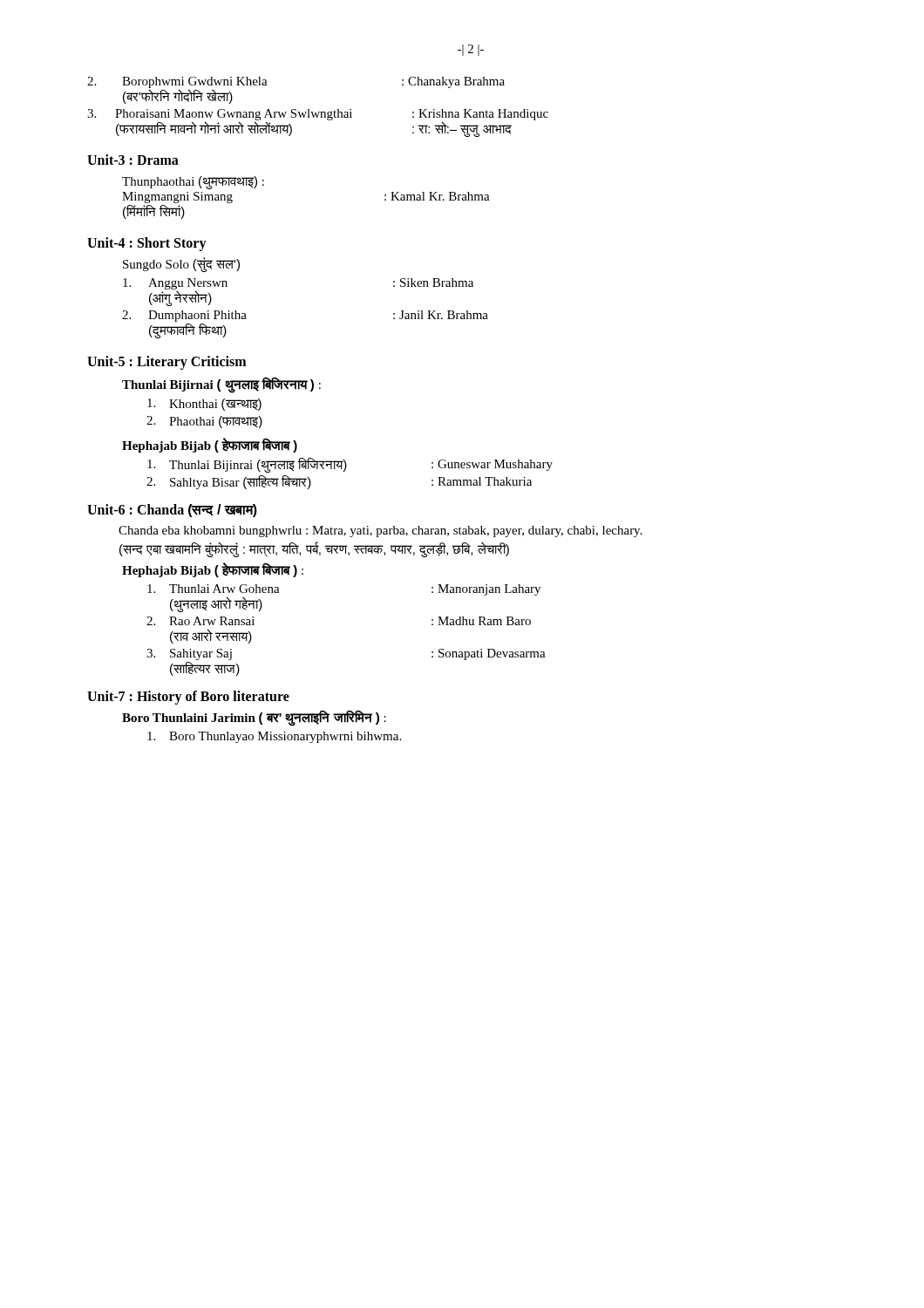Select the list item that says "2. Phaothai (फावथाइ)"
Image resolution: width=924 pixels, height=1308 pixels.
pyautogui.click(x=204, y=422)
